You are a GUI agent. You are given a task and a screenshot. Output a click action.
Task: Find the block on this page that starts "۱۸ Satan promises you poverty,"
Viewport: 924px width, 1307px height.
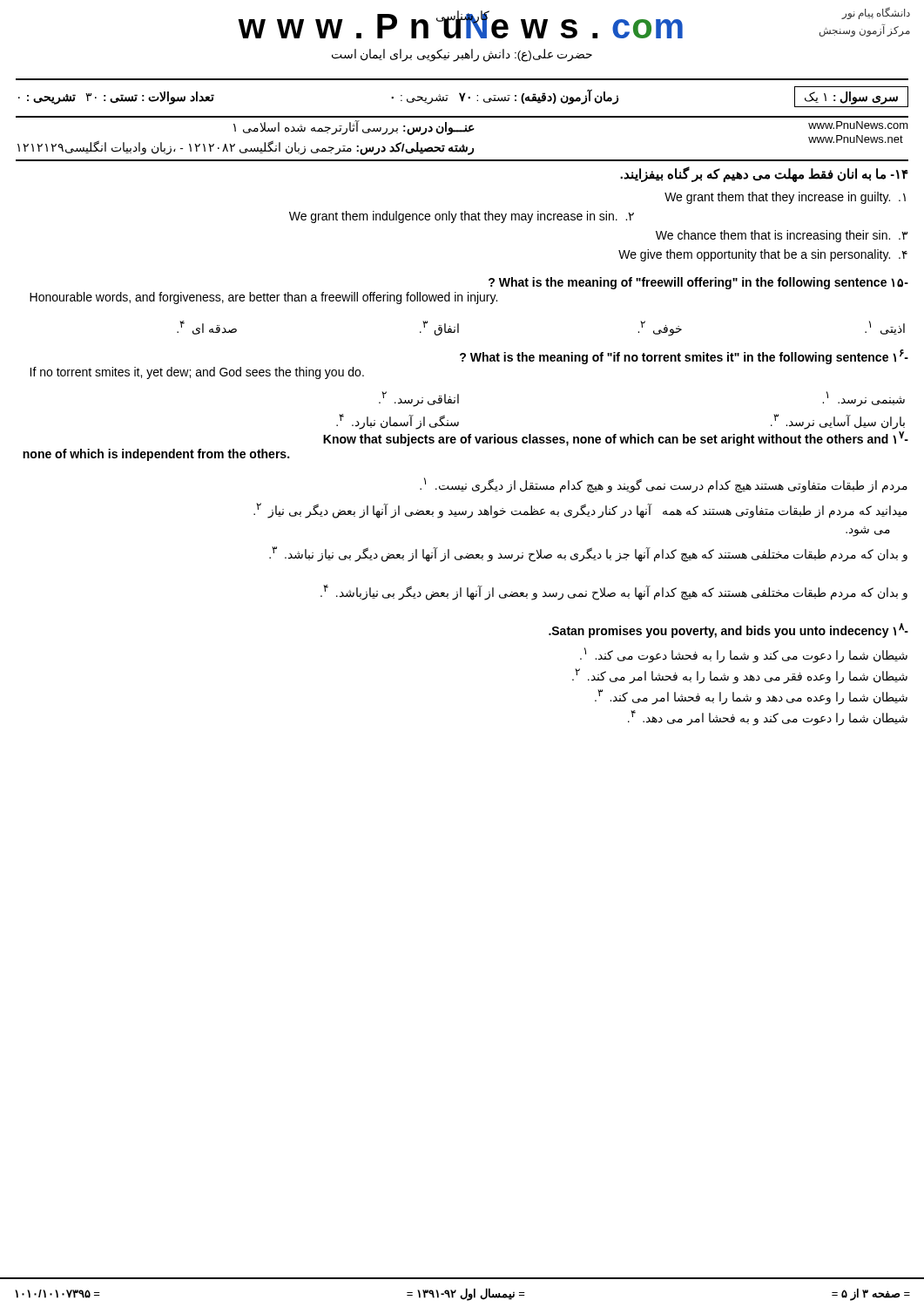[x=728, y=630]
